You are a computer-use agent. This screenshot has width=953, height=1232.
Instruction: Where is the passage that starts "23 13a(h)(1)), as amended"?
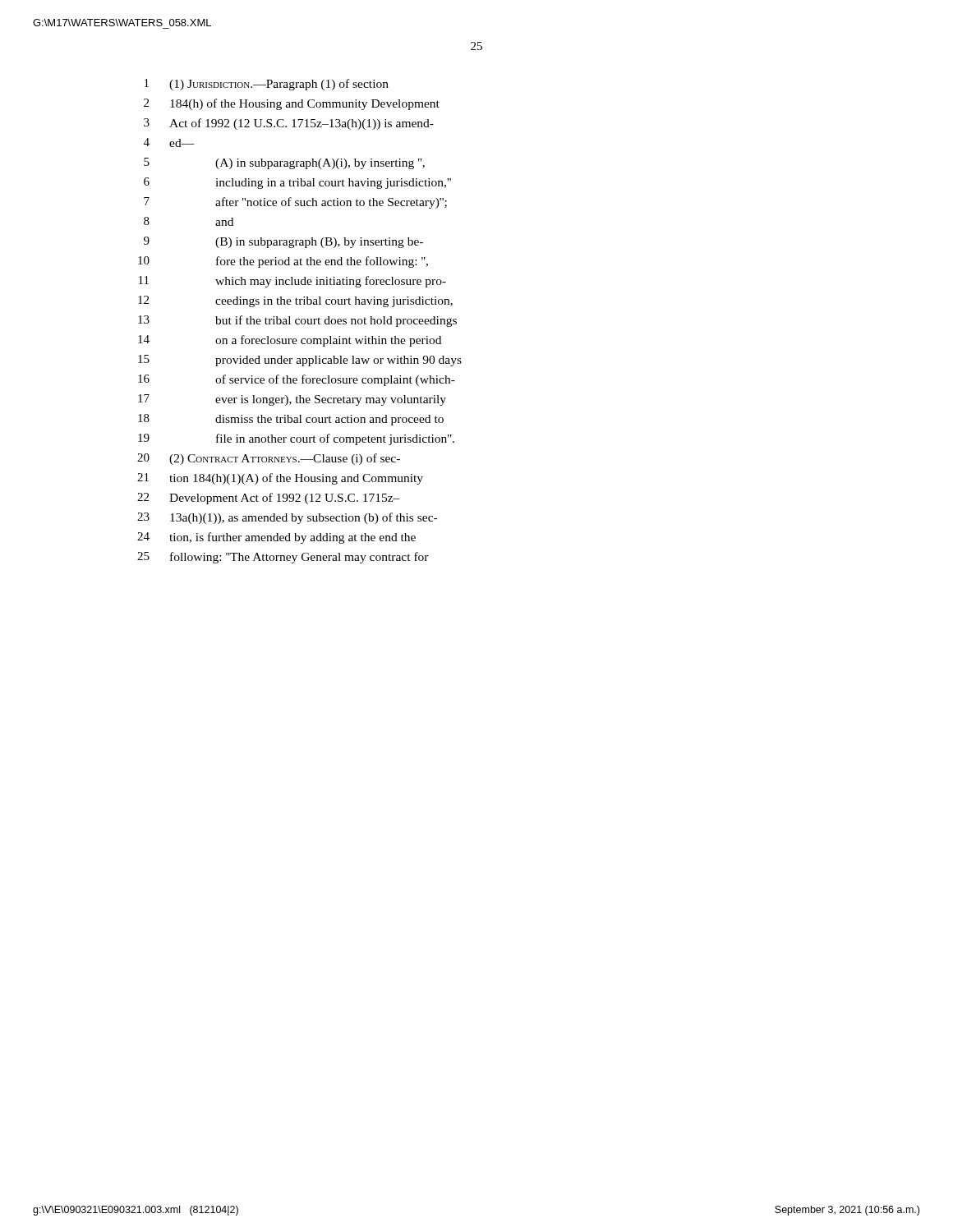point(287,518)
